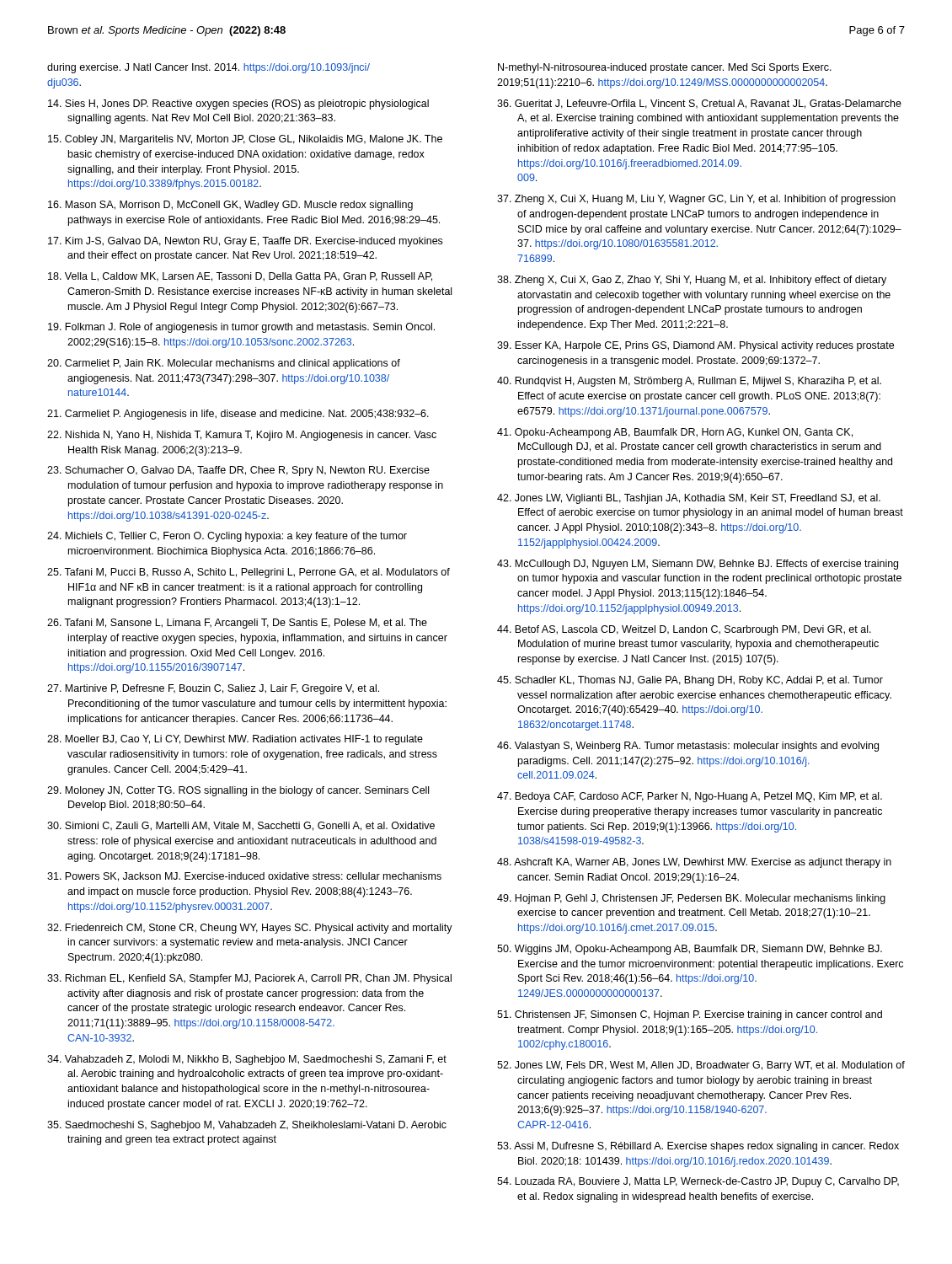
Task: Click on the element starting "30. Simioni C, Zauli G, Martelli"
Action: [x=242, y=841]
